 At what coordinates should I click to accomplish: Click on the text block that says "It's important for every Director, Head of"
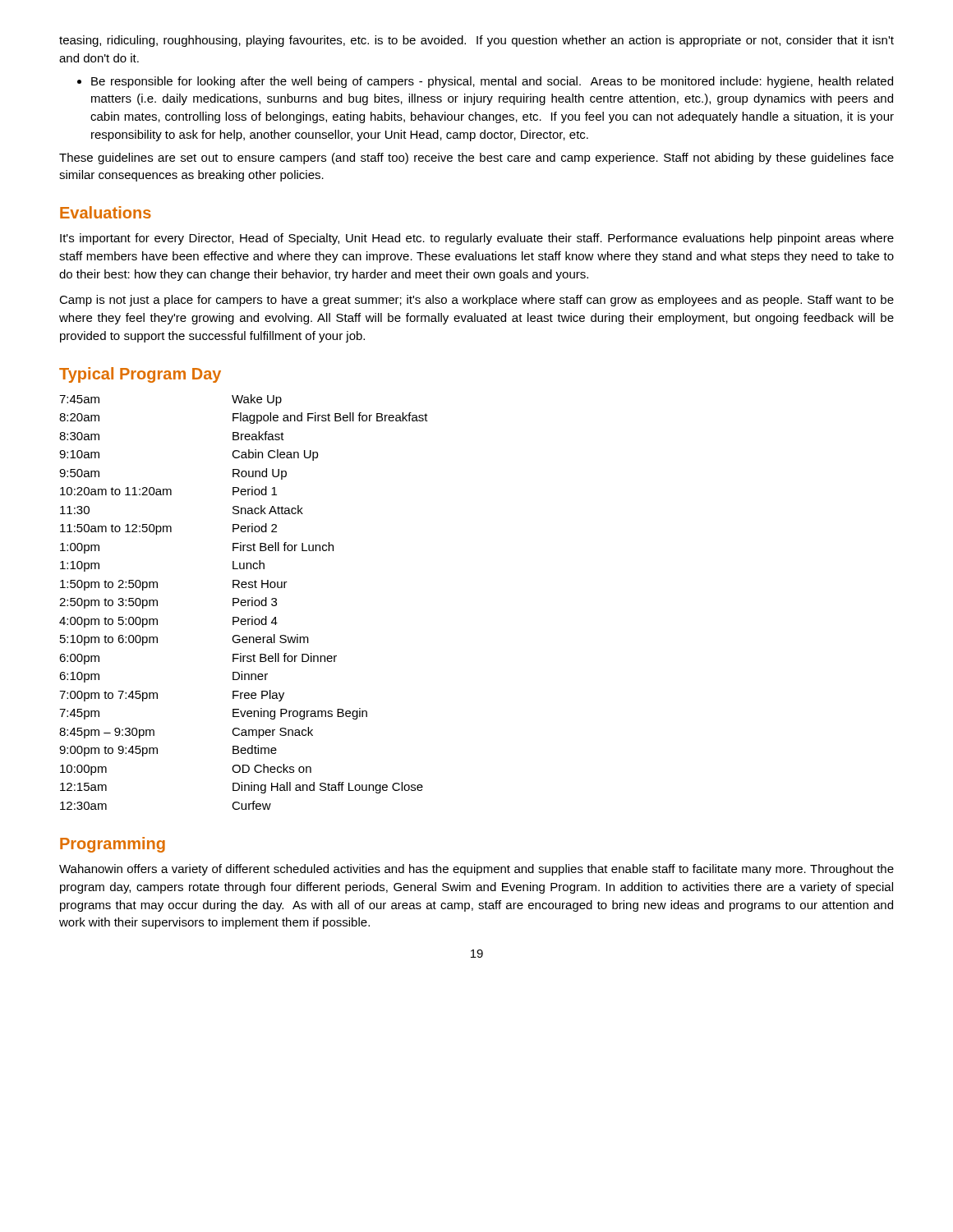(476, 256)
